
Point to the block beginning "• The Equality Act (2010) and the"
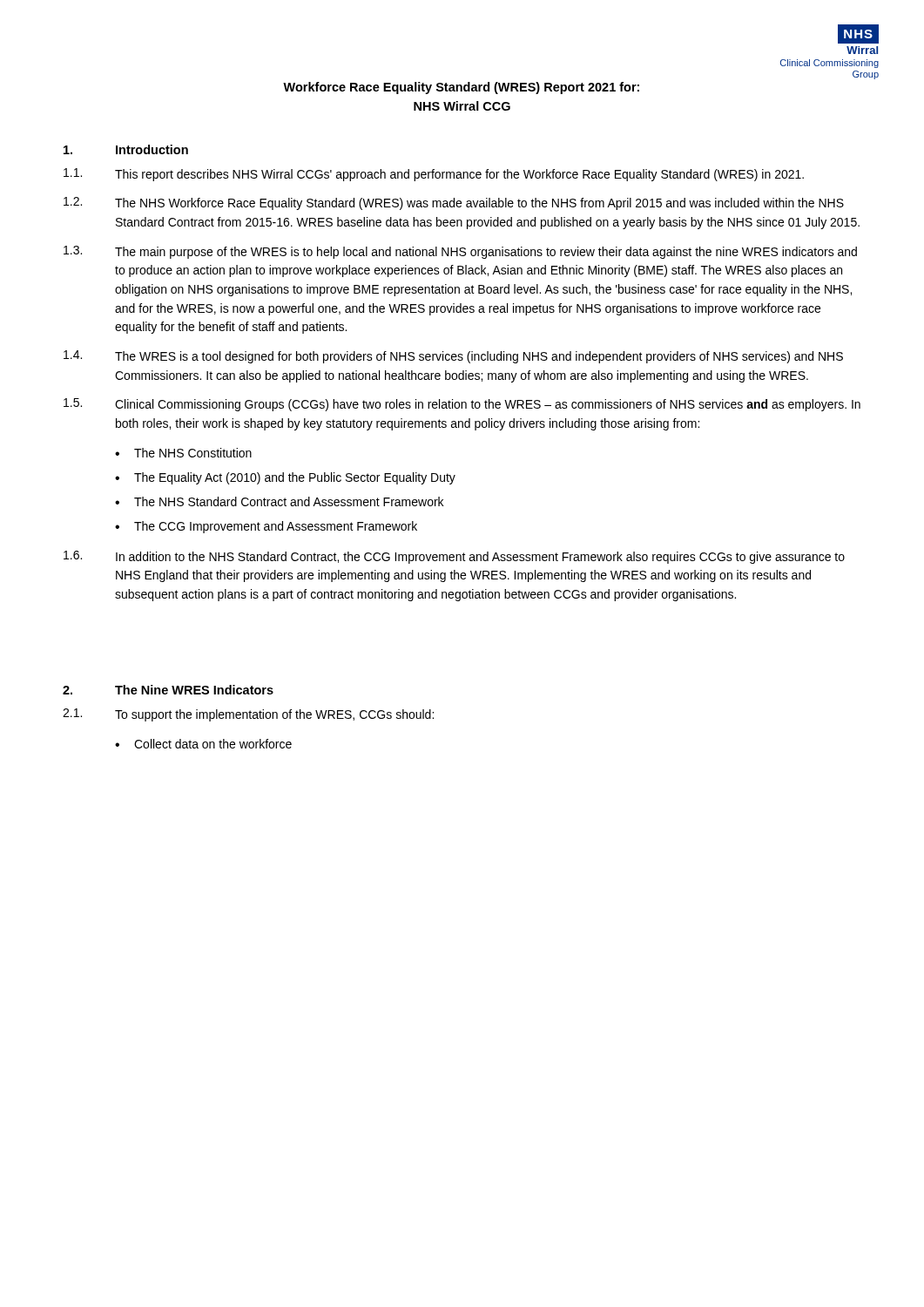pos(285,478)
